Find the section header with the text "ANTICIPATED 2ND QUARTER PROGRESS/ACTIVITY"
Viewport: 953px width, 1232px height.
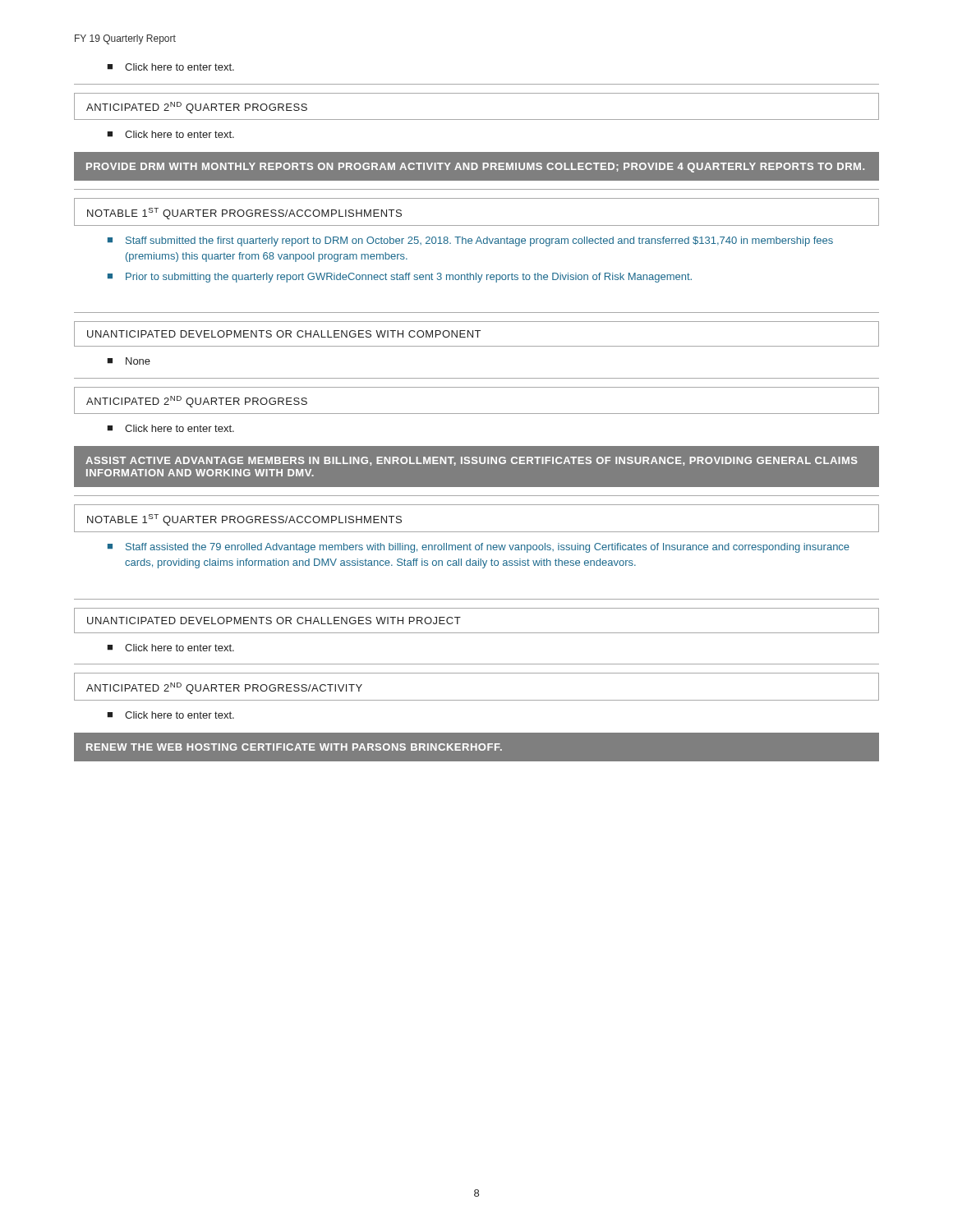pos(225,687)
